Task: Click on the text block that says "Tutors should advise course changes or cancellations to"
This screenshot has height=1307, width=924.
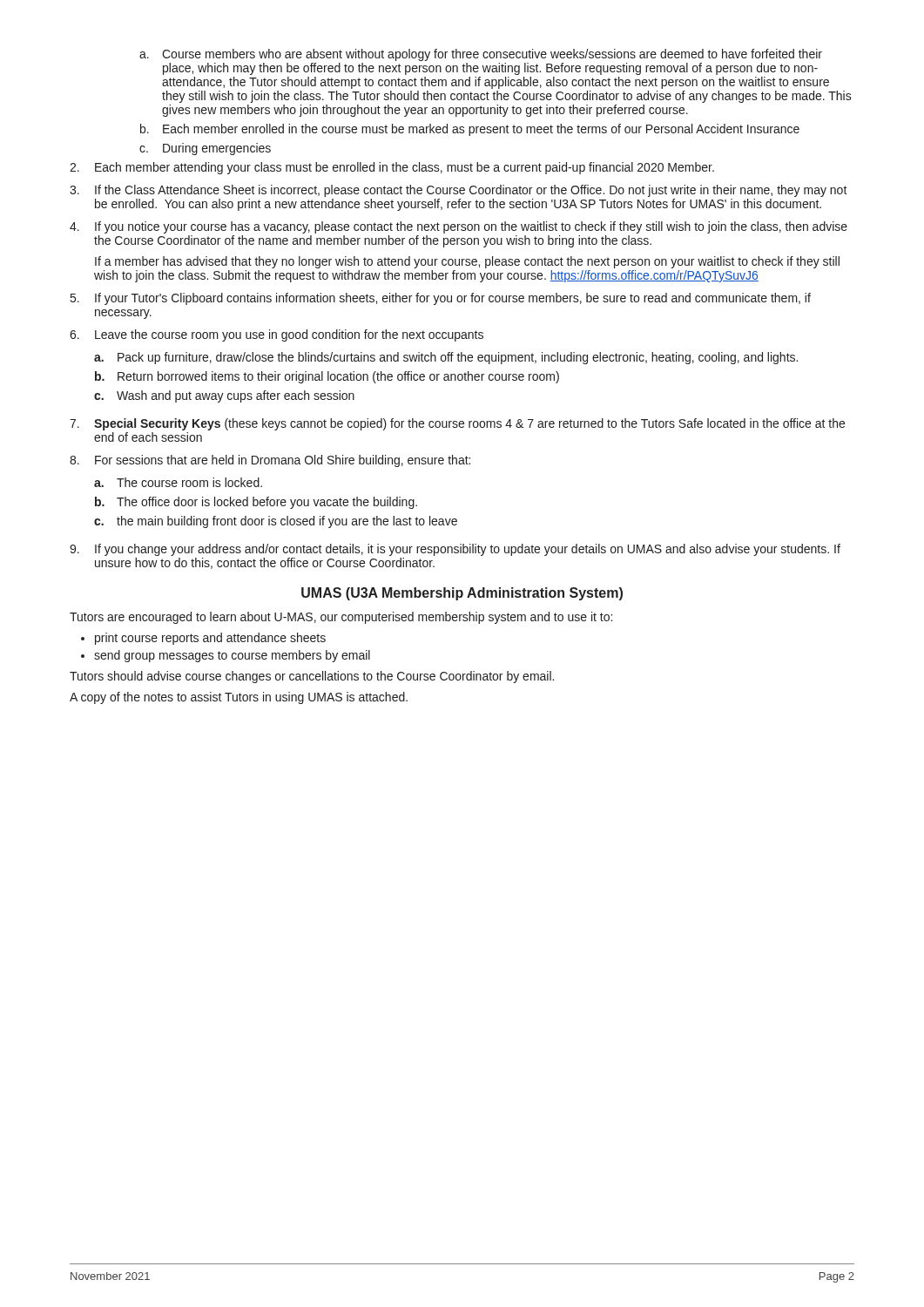Action: pos(462,676)
